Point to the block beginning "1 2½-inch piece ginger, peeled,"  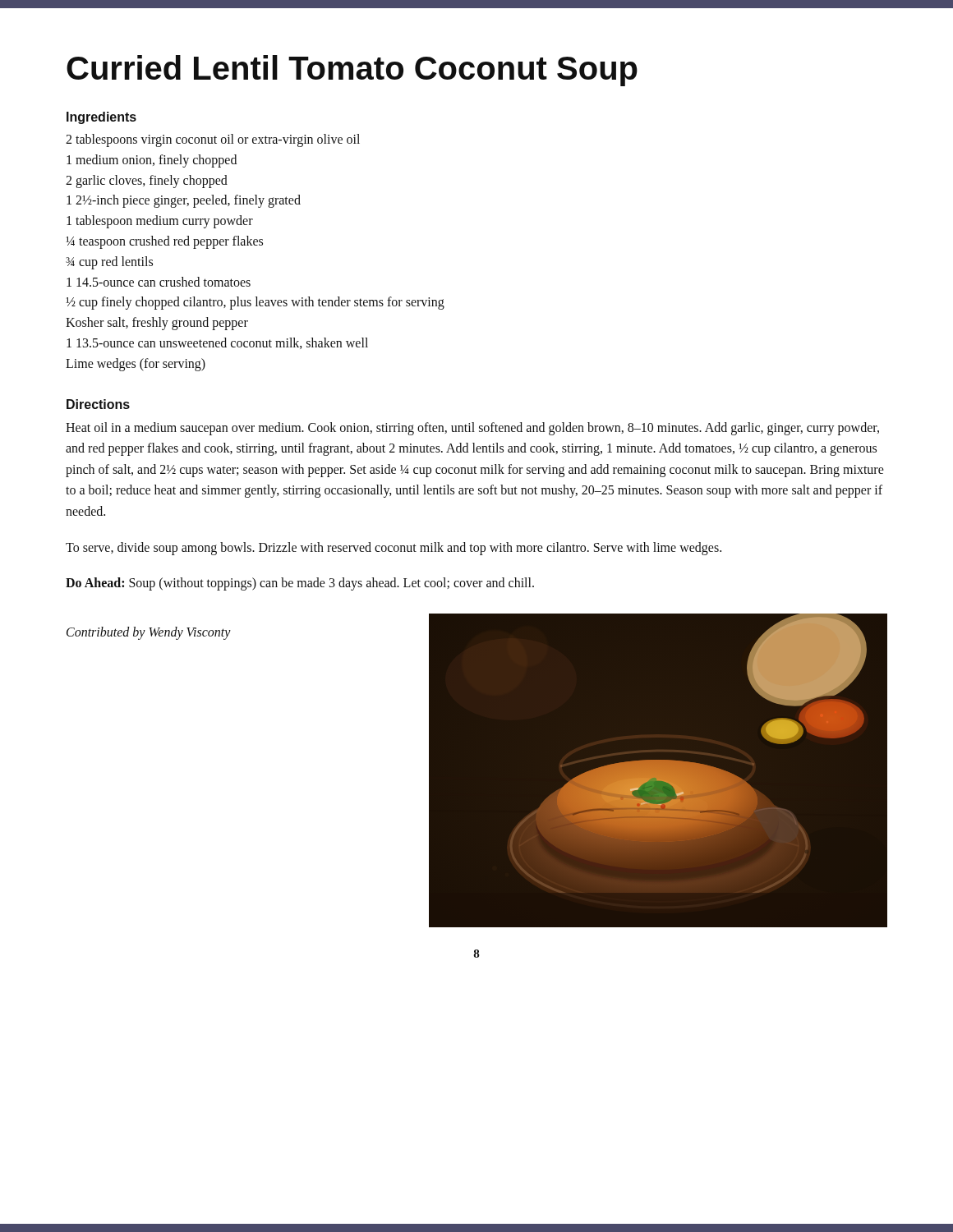(184, 201)
